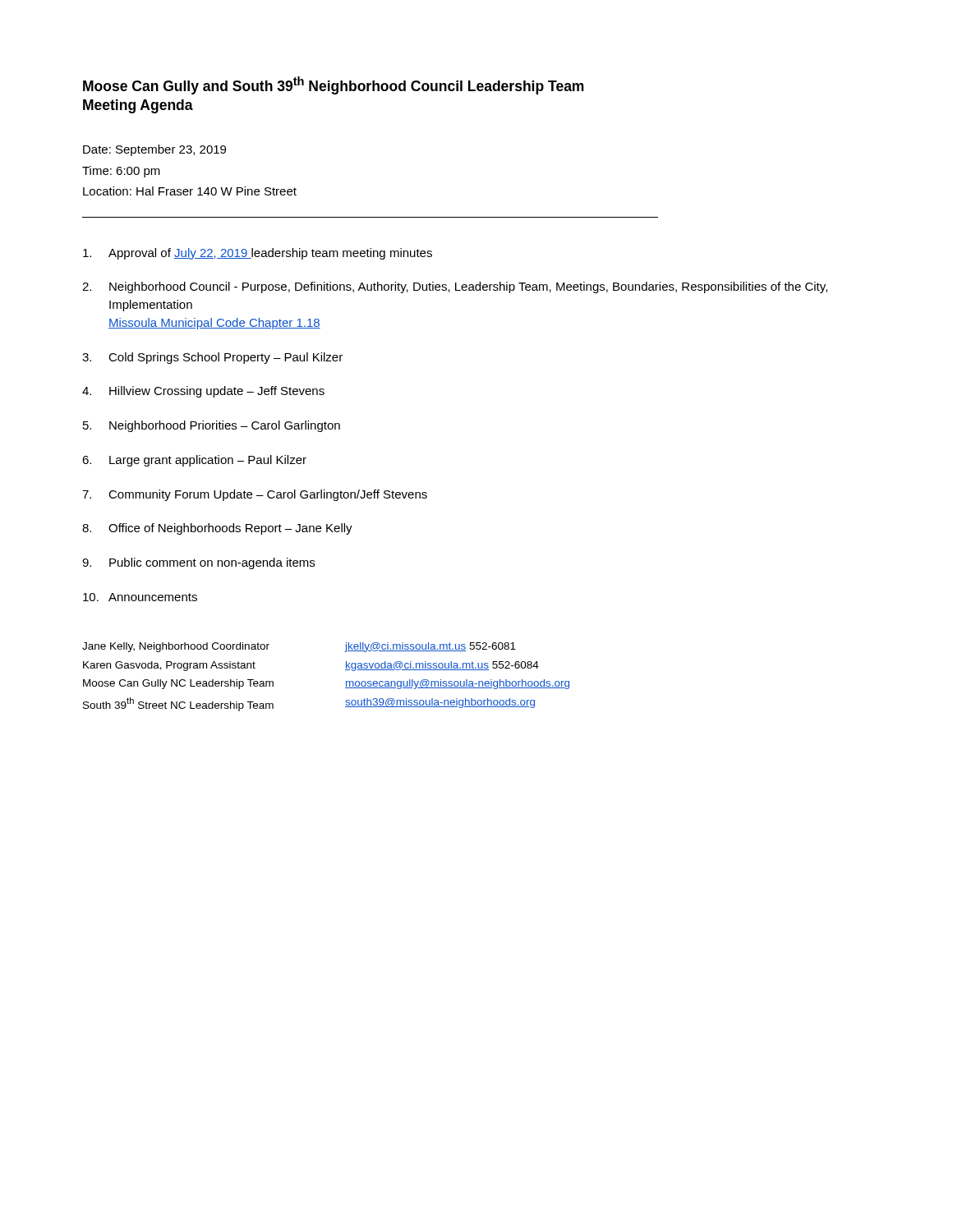Screen dimensions: 1232x953
Task: Where is the passage that starts "2. Neighborhood Council - Purpose, Definitions, Authority,"?
Action: pyautogui.click(x=455, y=287)
